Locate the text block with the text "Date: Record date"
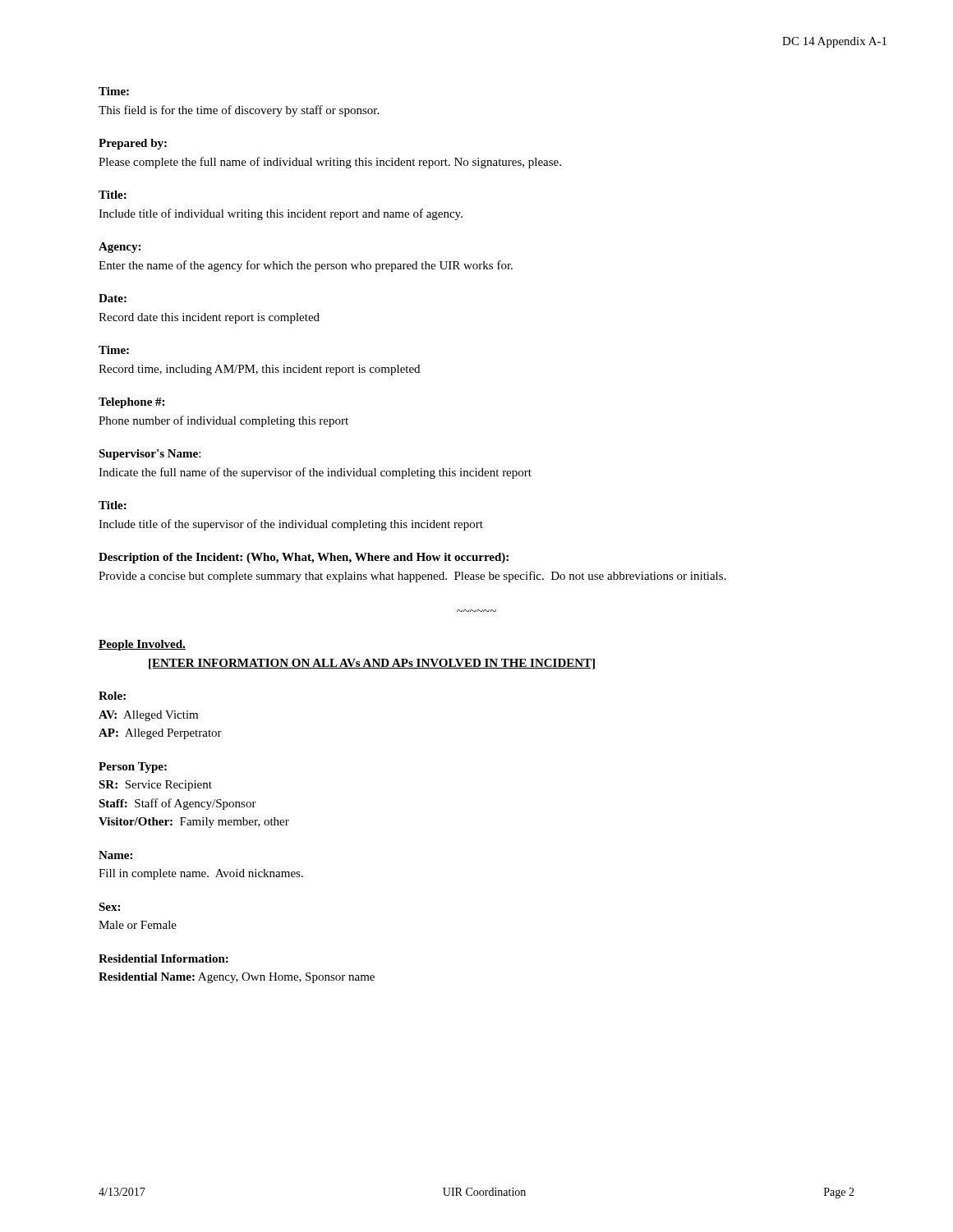953x1232 pixels. click(x=113, y=298)
